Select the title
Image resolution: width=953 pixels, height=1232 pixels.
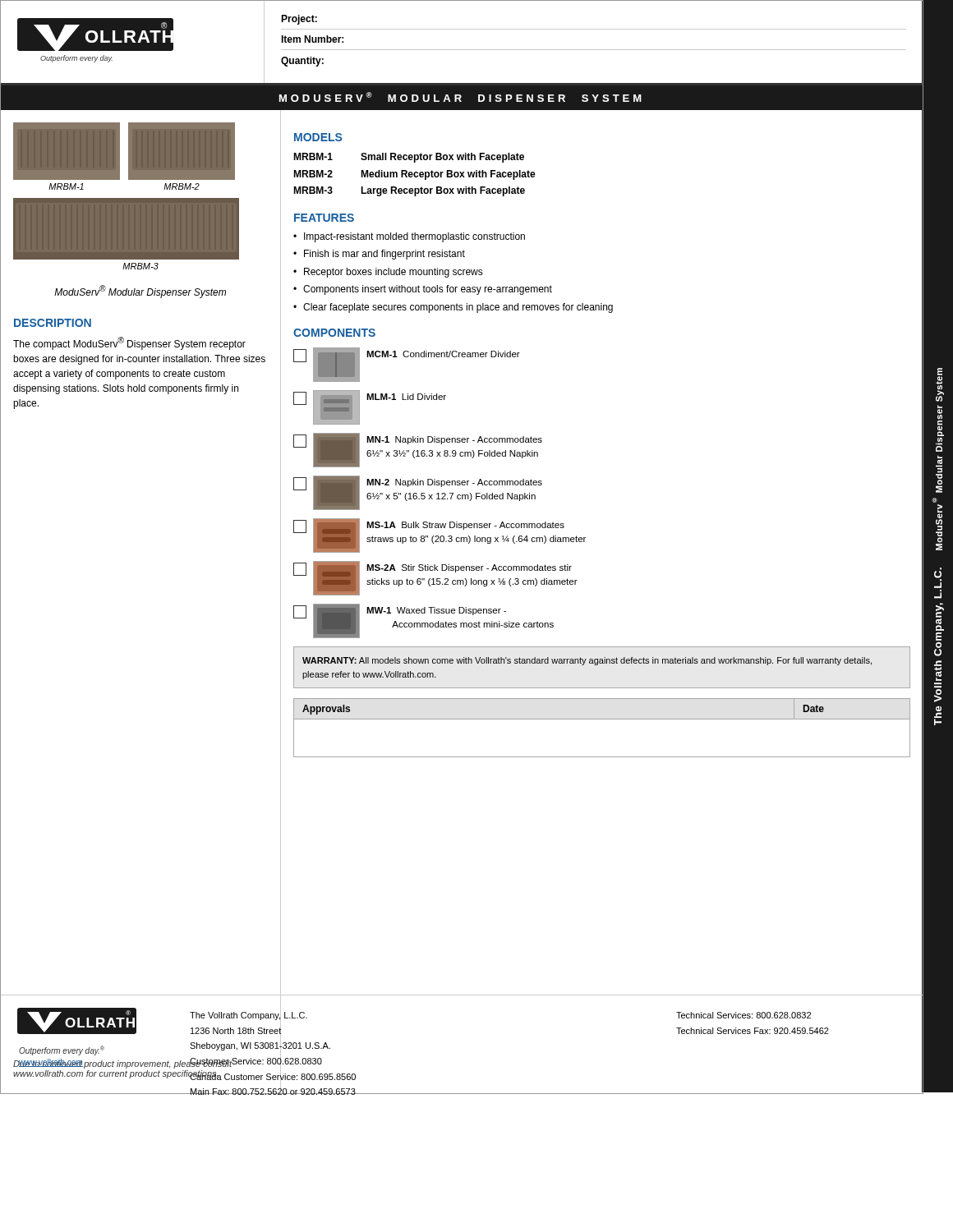coord(462,98)
